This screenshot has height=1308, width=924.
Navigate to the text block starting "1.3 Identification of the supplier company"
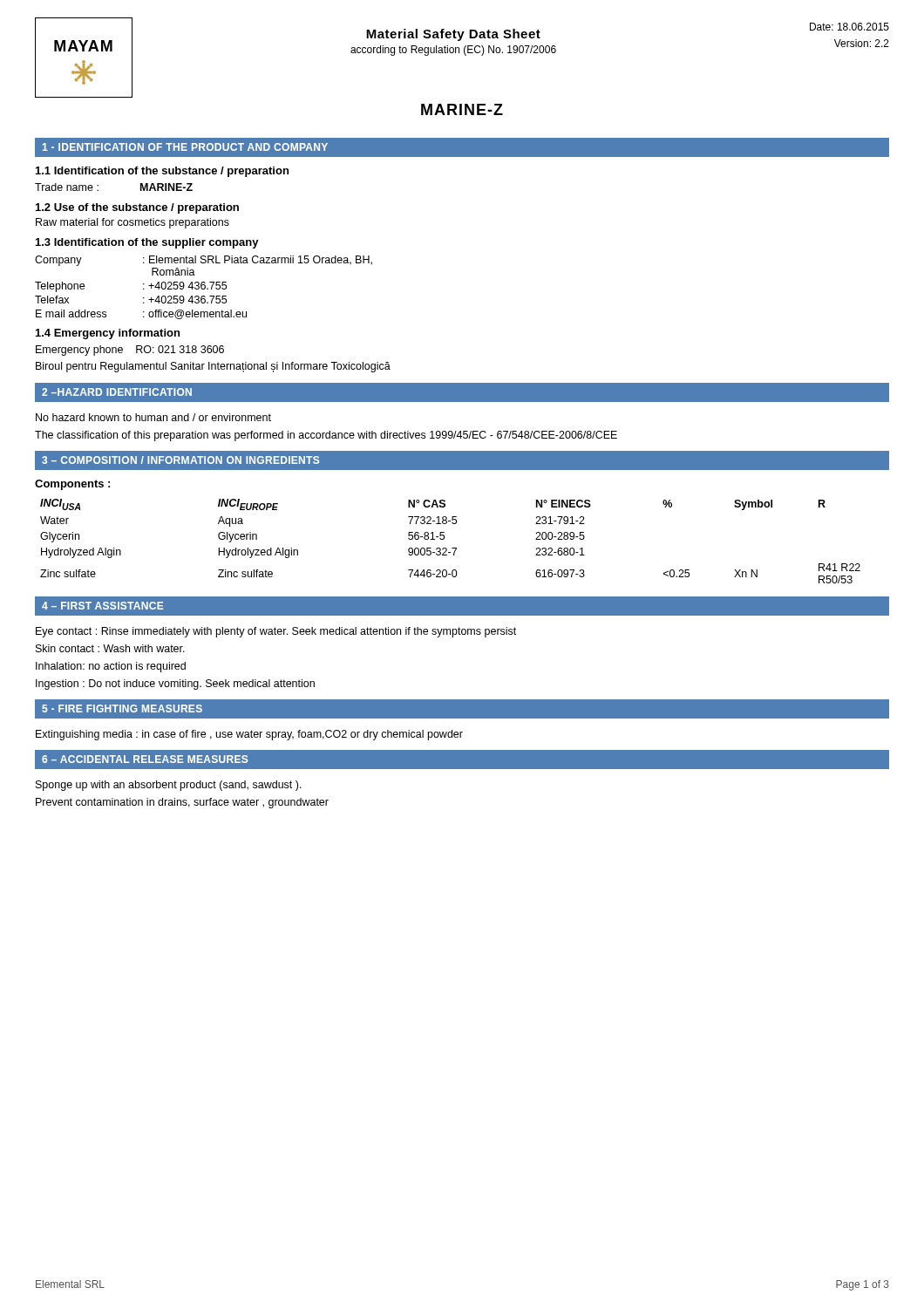coord(147,242)
